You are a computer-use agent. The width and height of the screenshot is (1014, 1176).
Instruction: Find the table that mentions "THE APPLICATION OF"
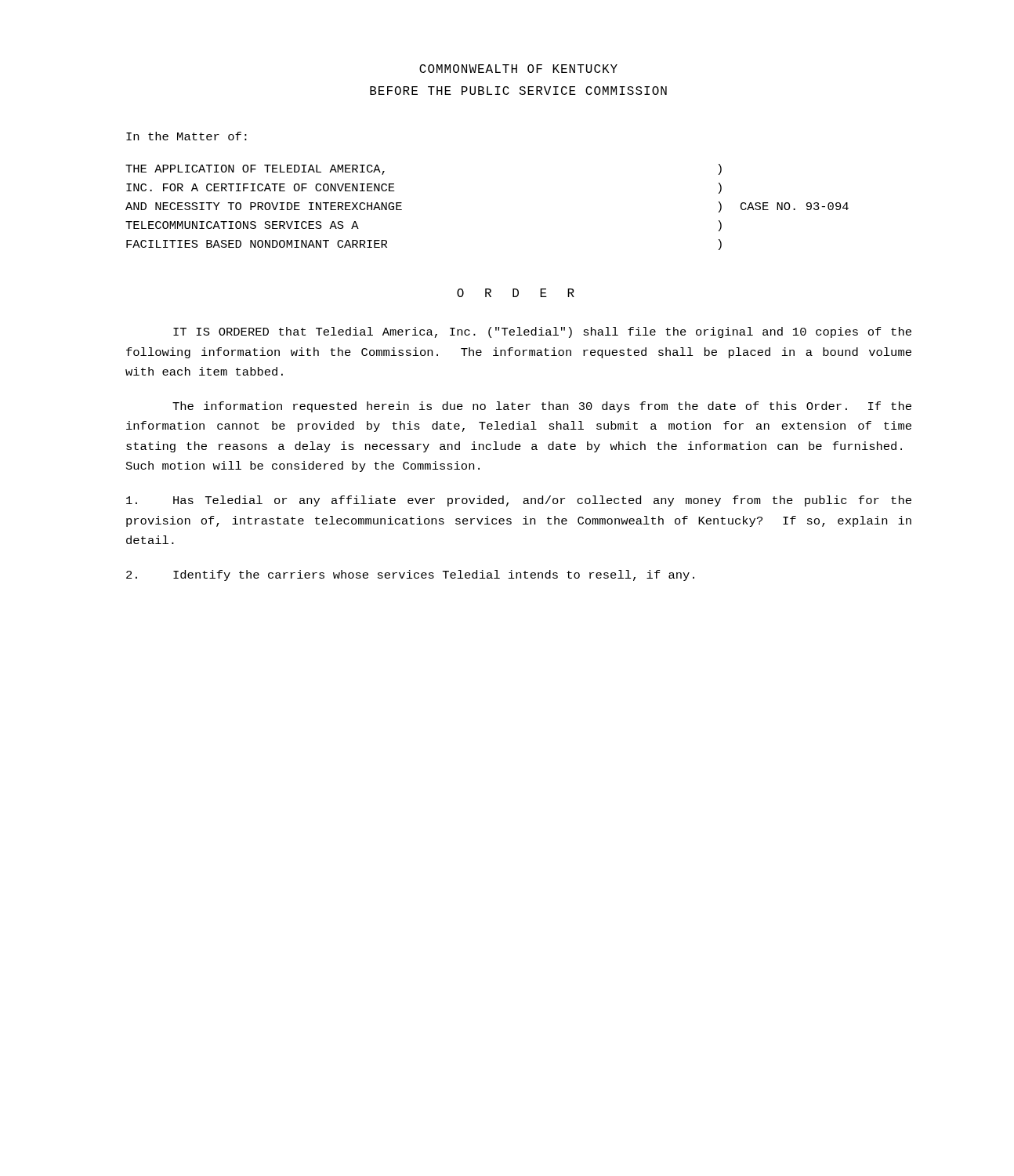pyautogui.click(x=519, y=207)
